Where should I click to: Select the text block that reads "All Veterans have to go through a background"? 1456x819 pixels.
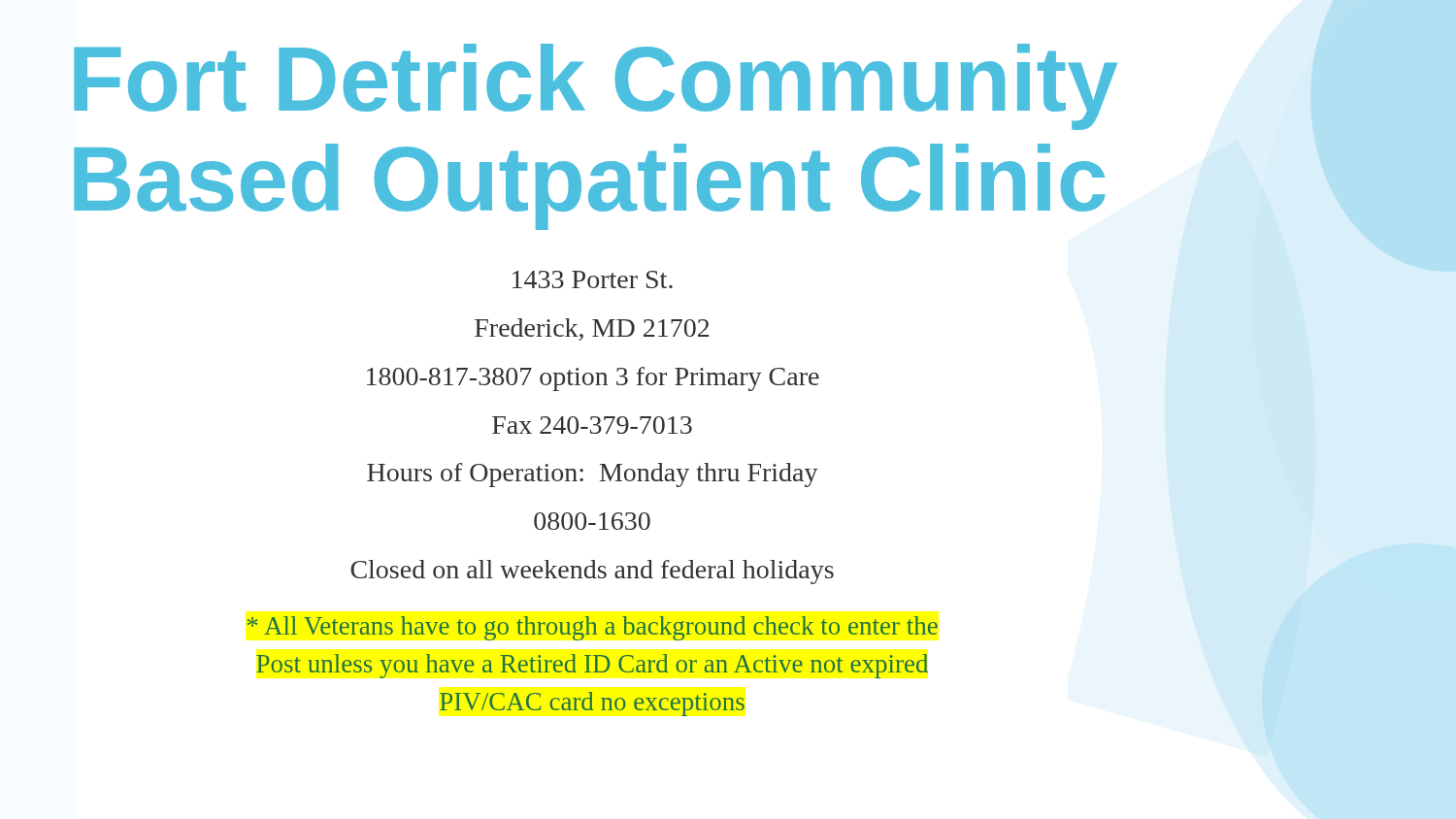(592, 664)
